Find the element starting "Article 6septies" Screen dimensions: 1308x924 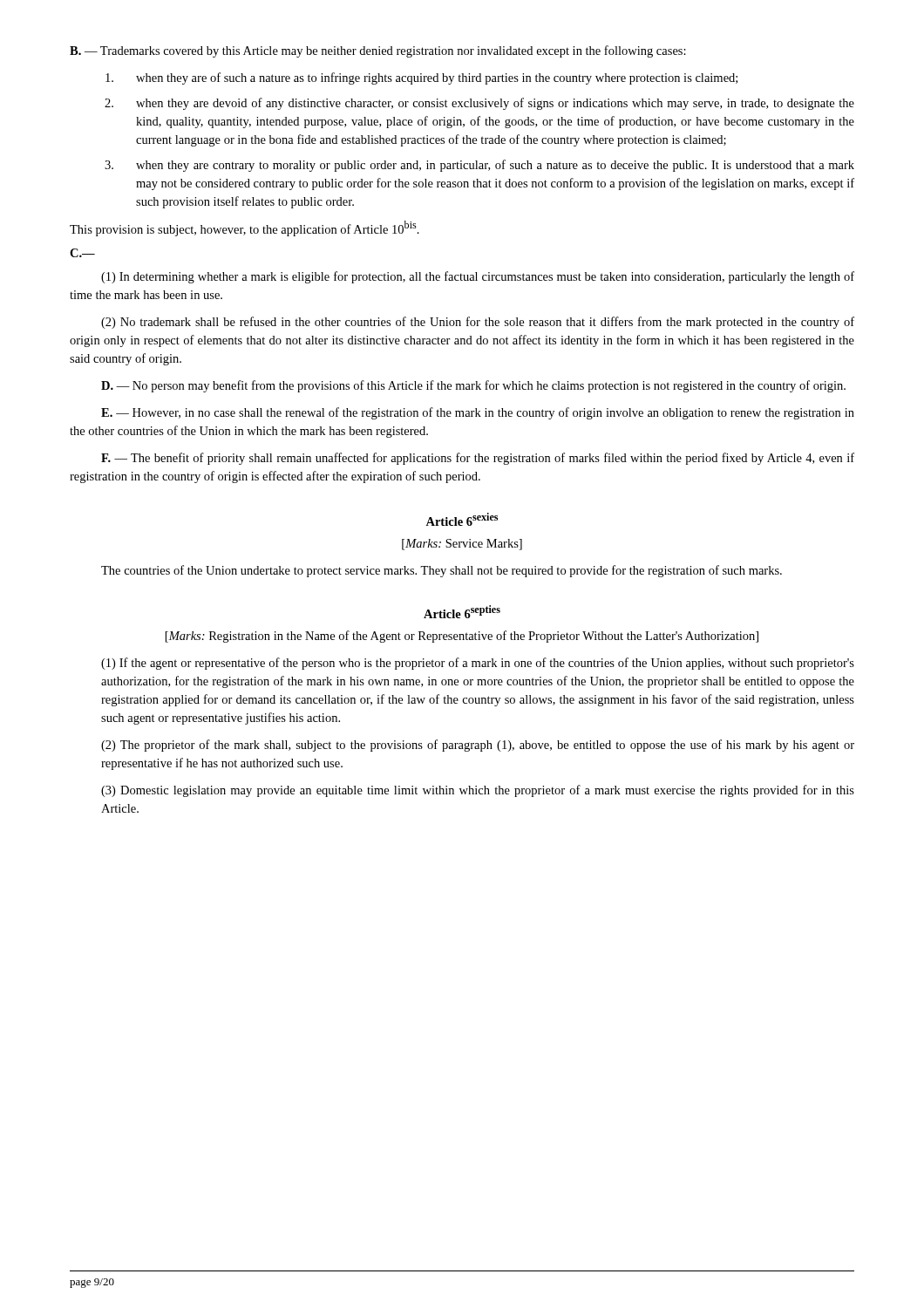[462, 612]
